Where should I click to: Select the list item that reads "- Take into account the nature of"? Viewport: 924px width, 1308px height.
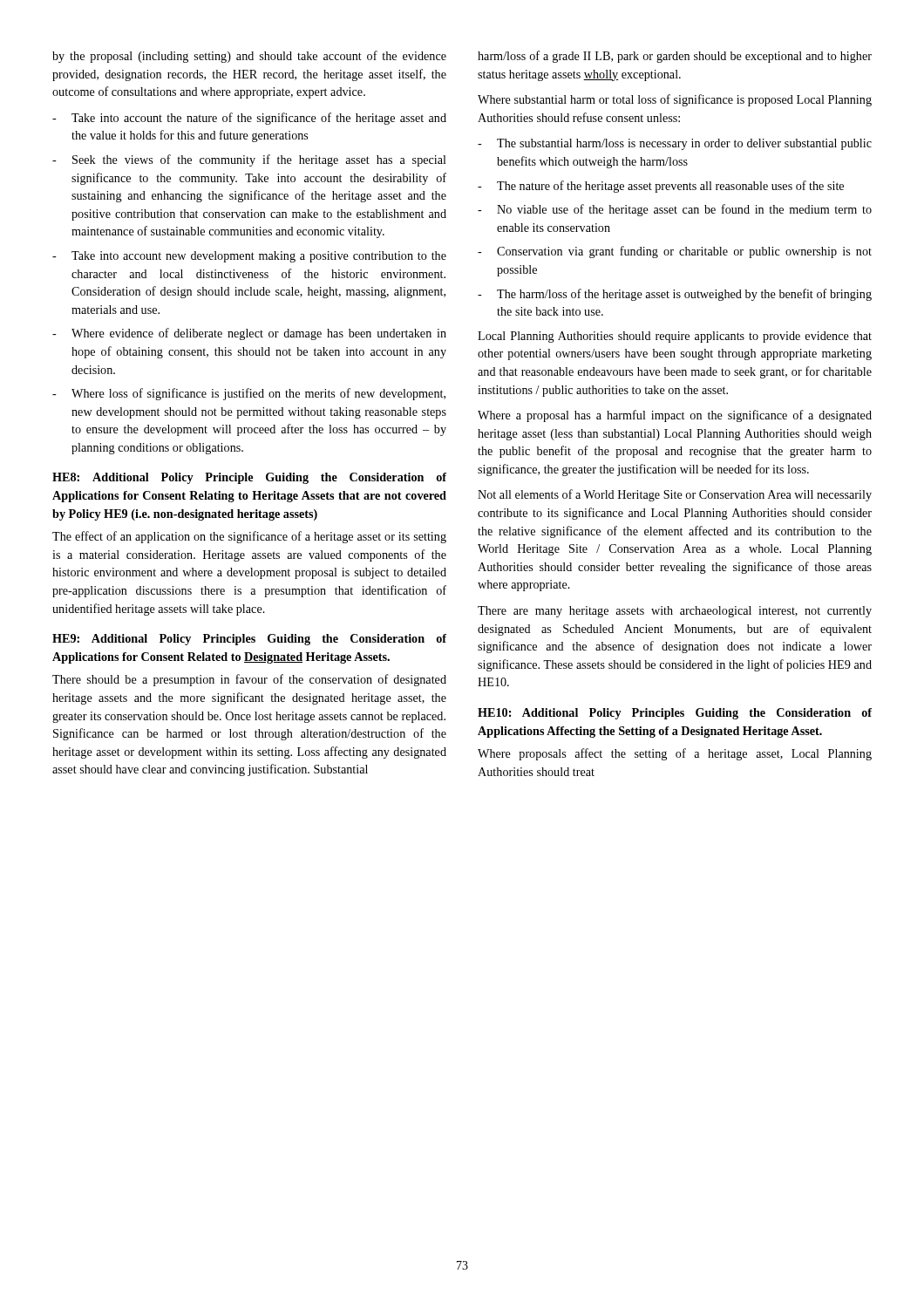249,127
